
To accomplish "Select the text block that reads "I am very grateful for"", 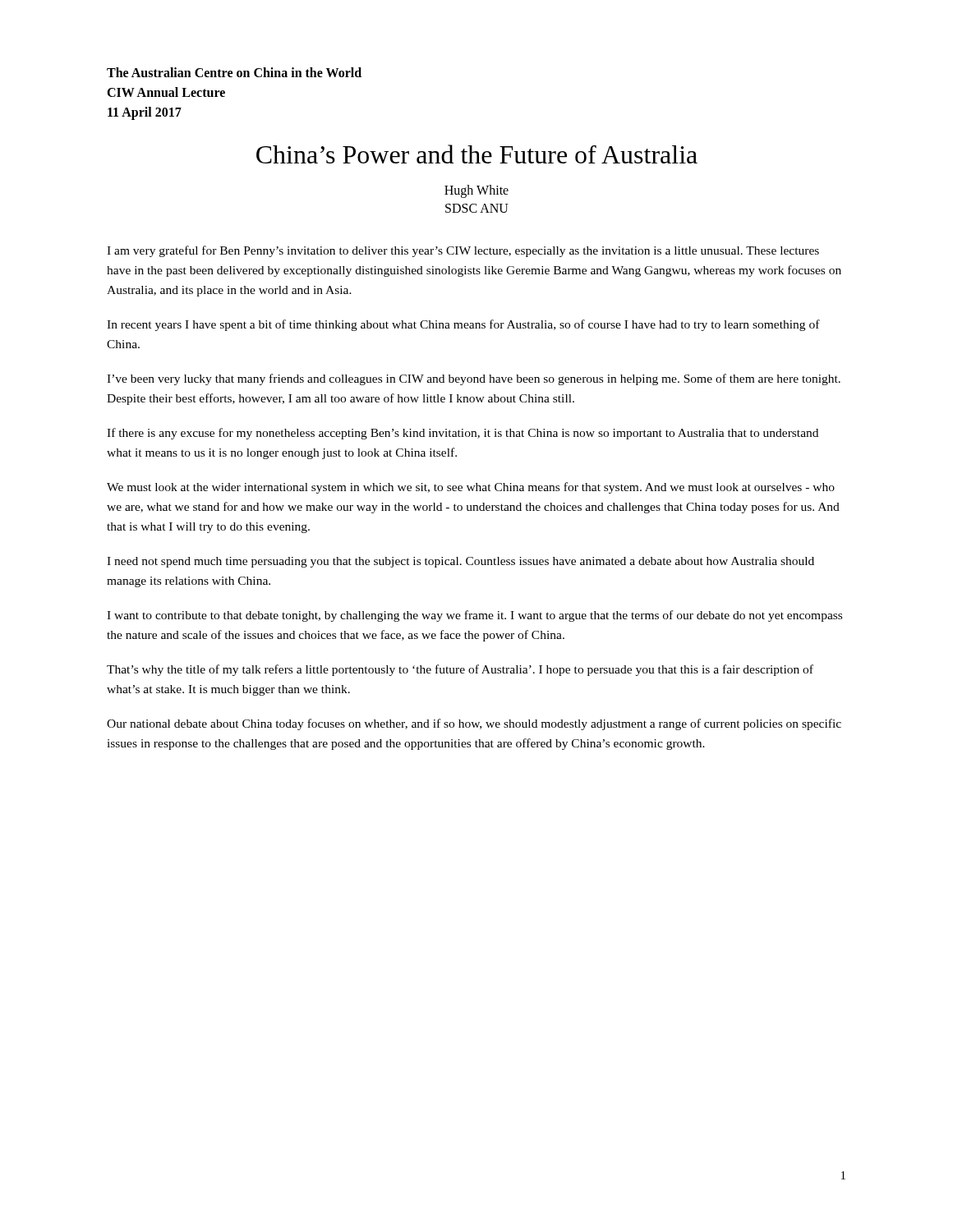I will [x=474, y=270].
